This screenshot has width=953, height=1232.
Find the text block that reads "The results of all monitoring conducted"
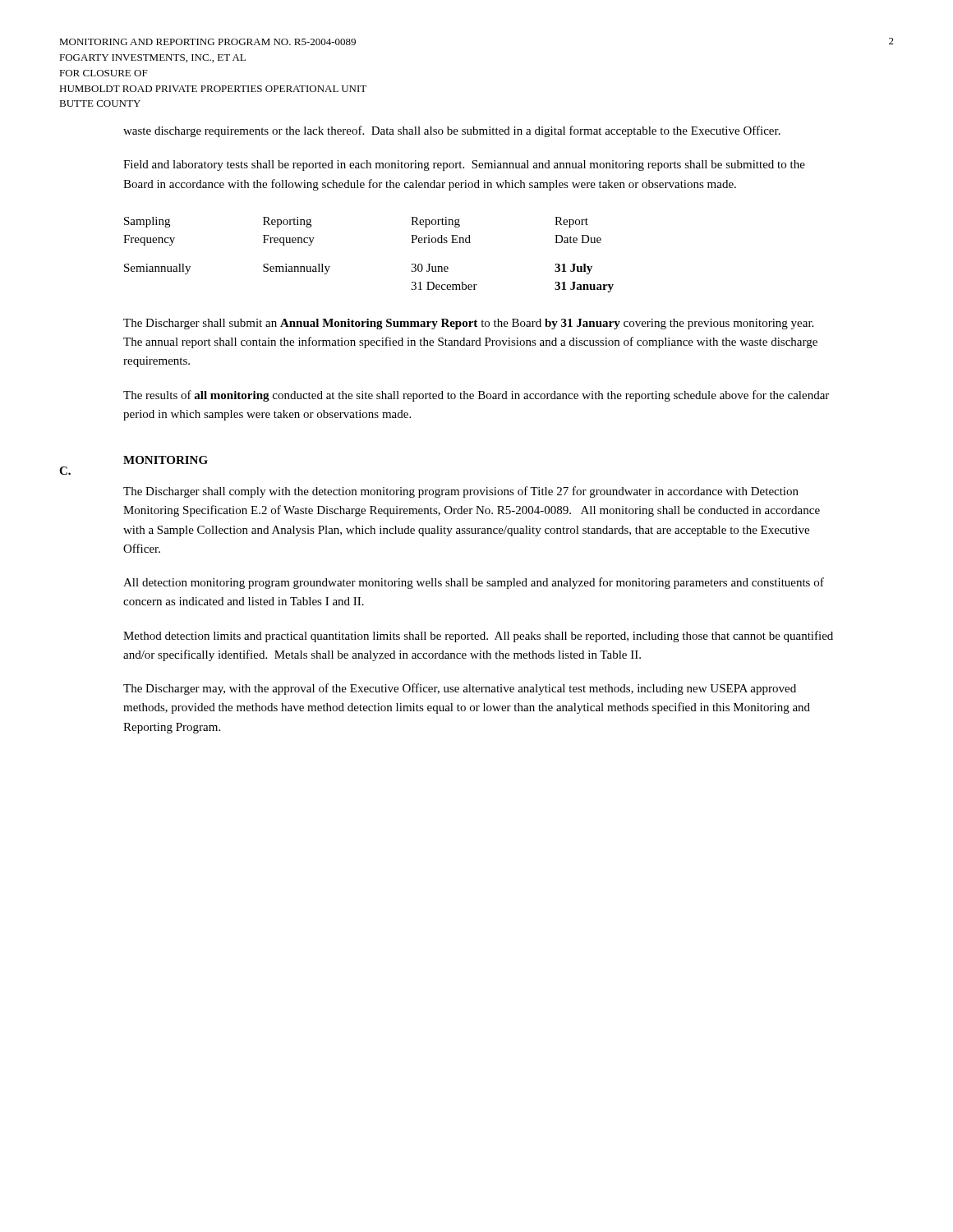click(x=476, y=404)
